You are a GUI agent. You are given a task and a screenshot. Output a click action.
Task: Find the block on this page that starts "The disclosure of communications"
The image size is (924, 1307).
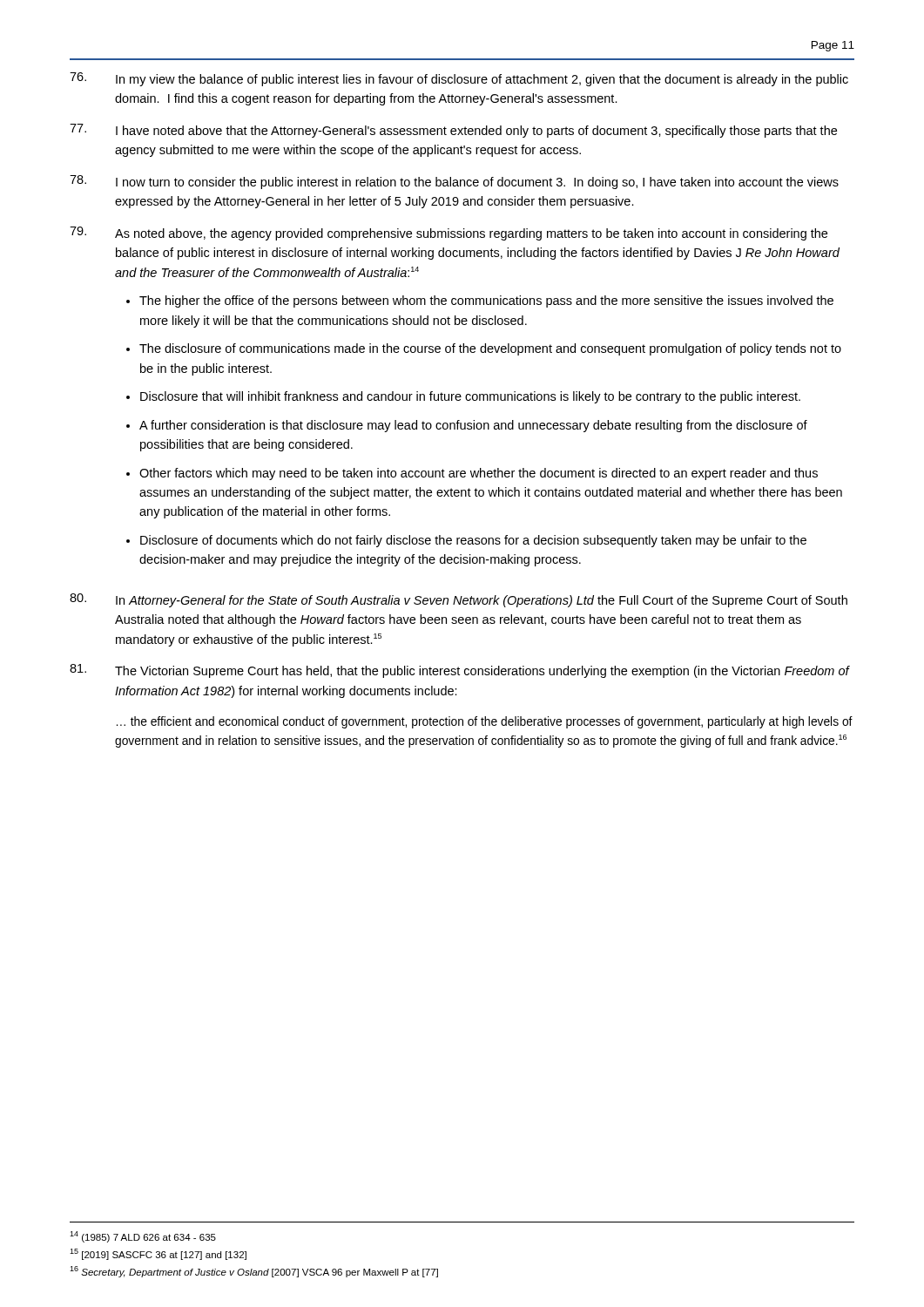coord(490,358)
